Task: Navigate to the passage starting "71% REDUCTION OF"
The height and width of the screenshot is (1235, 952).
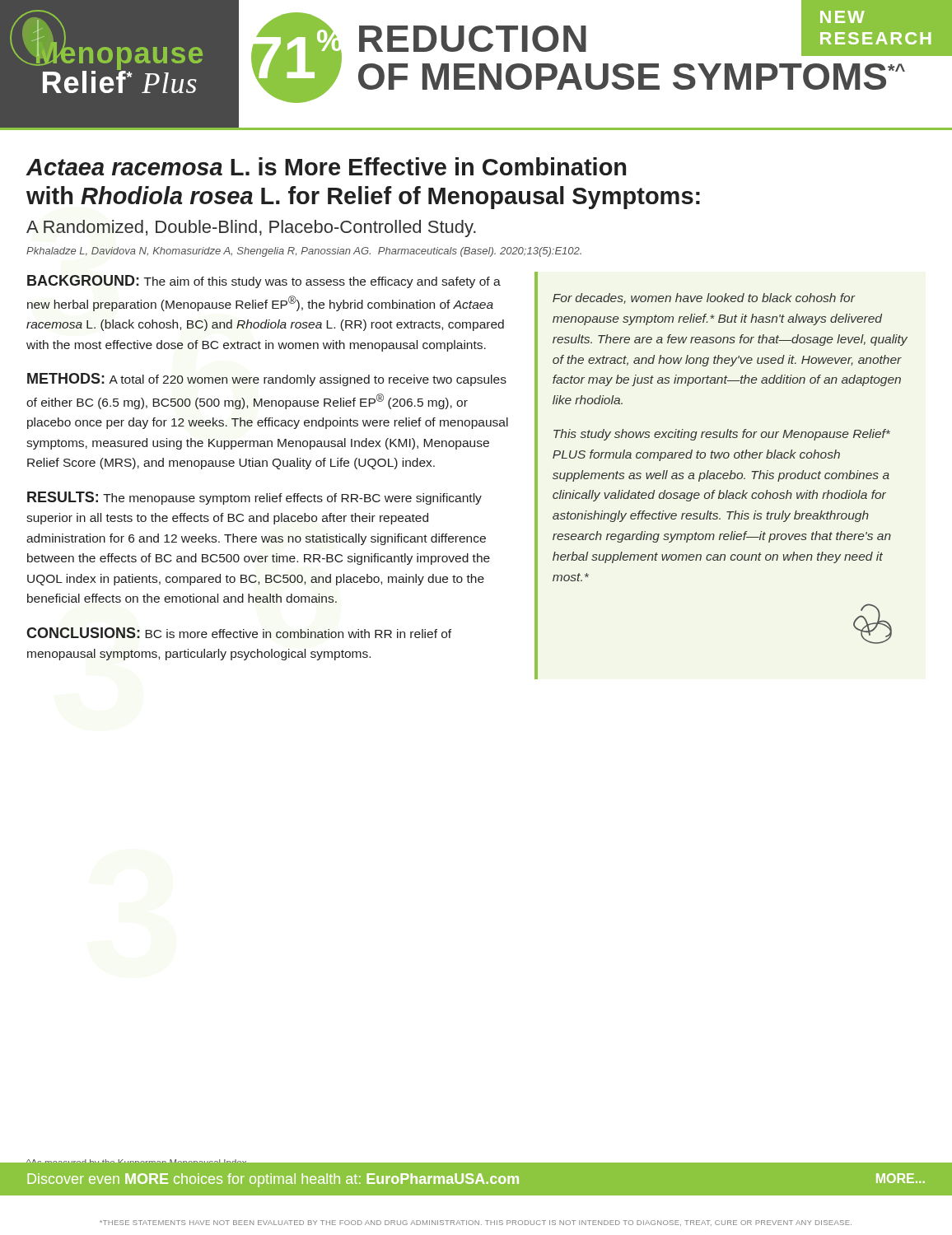Action: pos(578,58)
